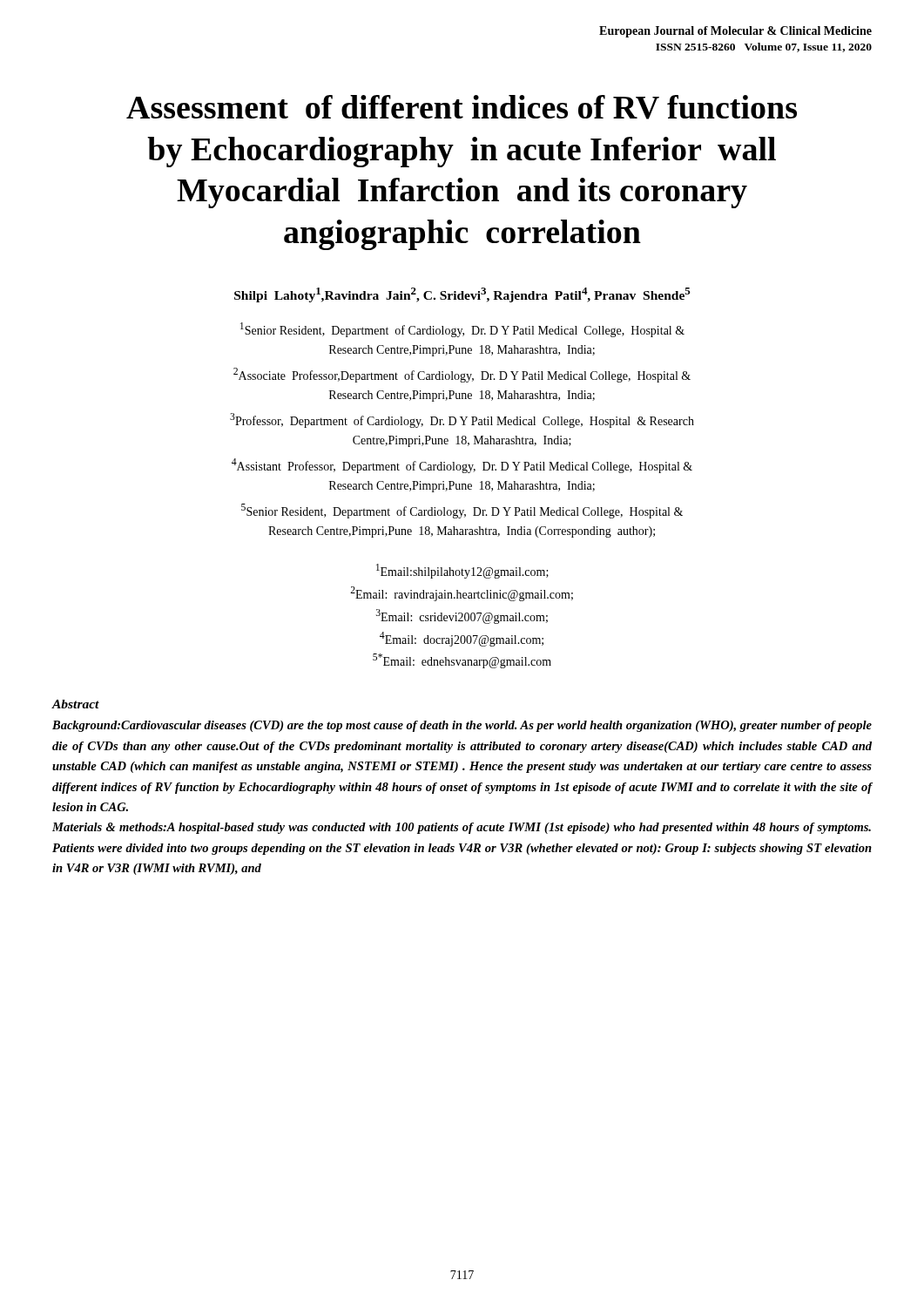The height and width of the screenshot is (1307, 924).
Task: Click the title that begins "Assessment of different indices of RV functions by"
Action: pos(462,170)
